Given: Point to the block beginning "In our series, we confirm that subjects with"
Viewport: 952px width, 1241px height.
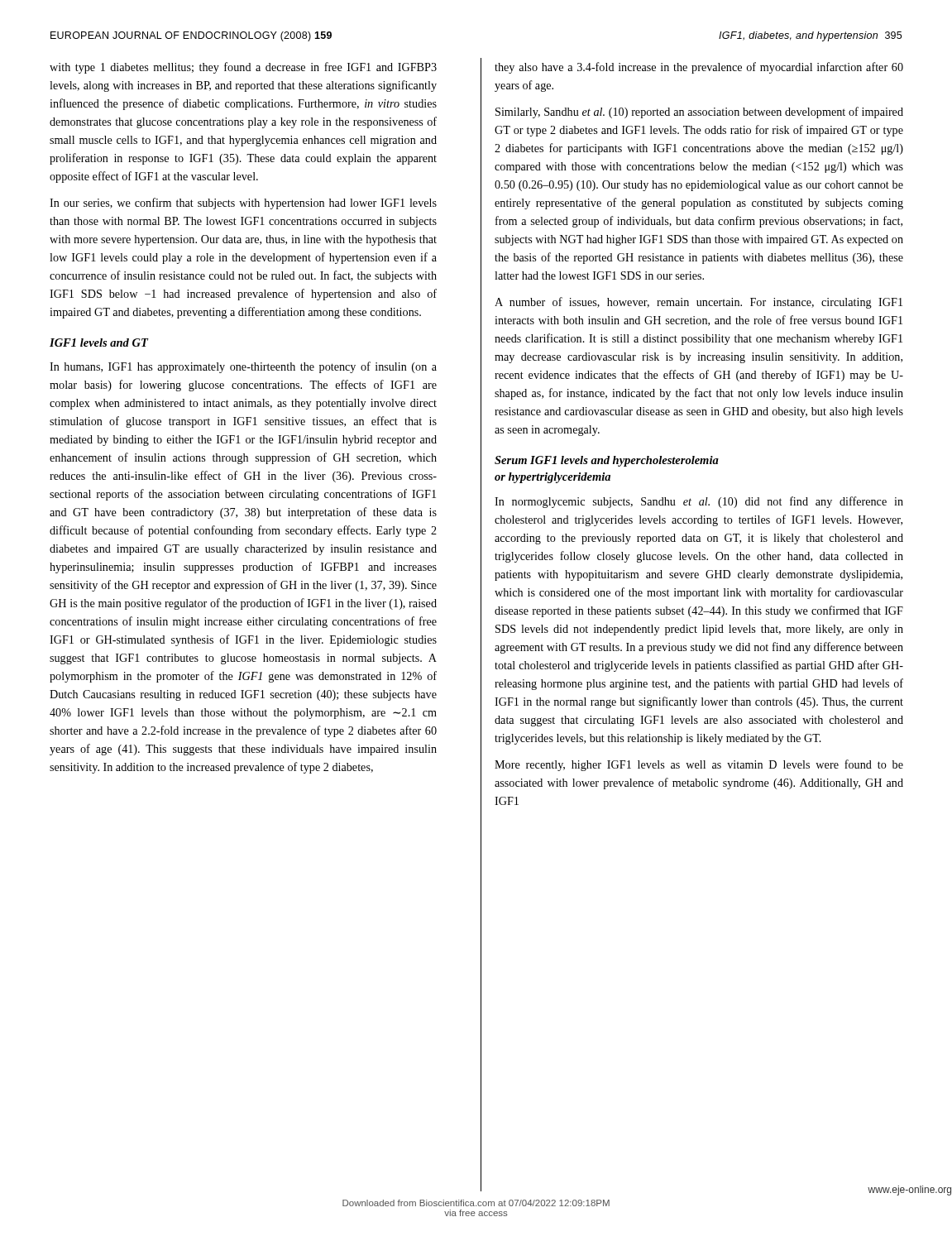Looking at the screenshot, I should (x=243, y=257).
